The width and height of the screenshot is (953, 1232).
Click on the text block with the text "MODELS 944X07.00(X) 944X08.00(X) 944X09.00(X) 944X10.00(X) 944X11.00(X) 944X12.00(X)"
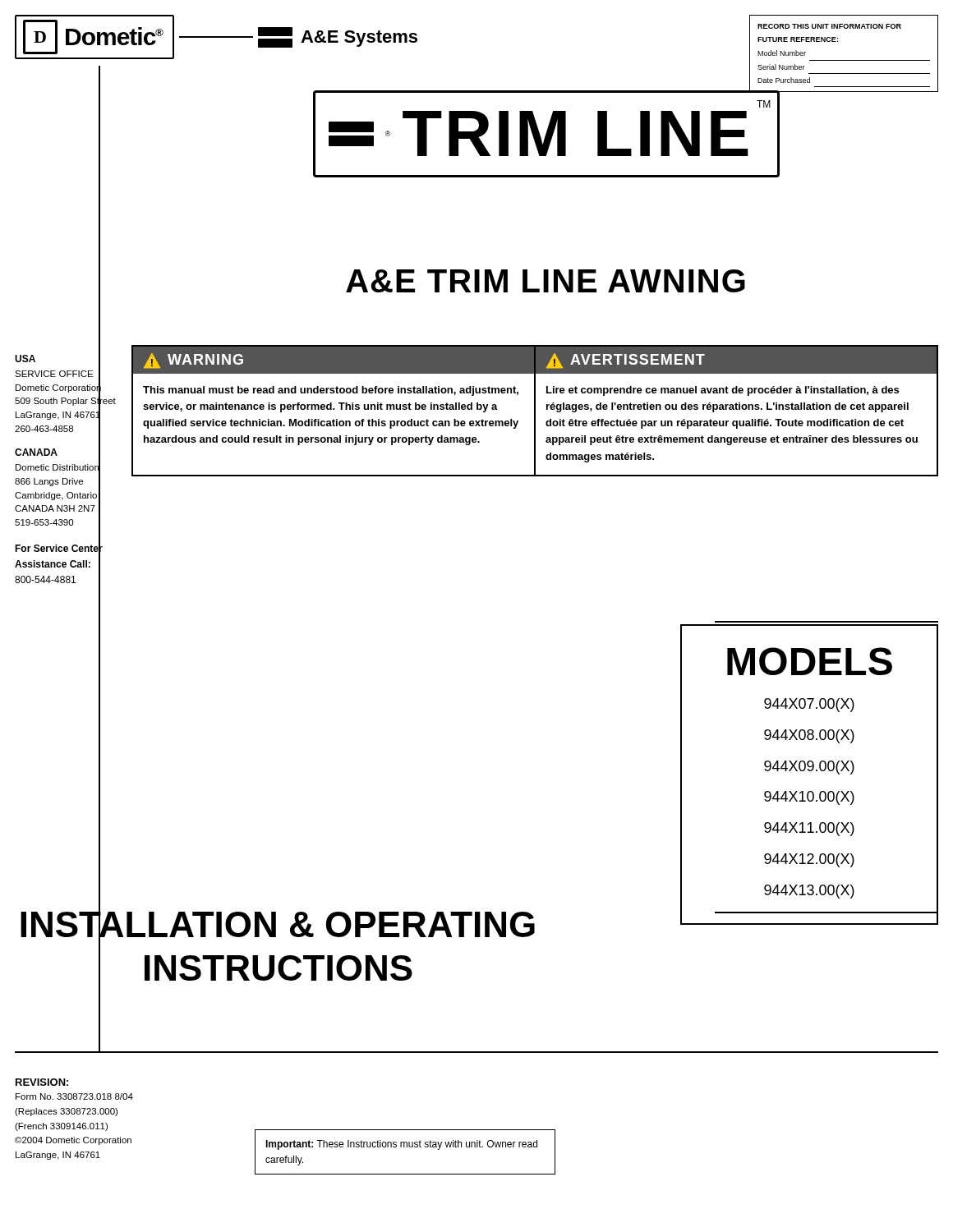(x=809, y=773)
